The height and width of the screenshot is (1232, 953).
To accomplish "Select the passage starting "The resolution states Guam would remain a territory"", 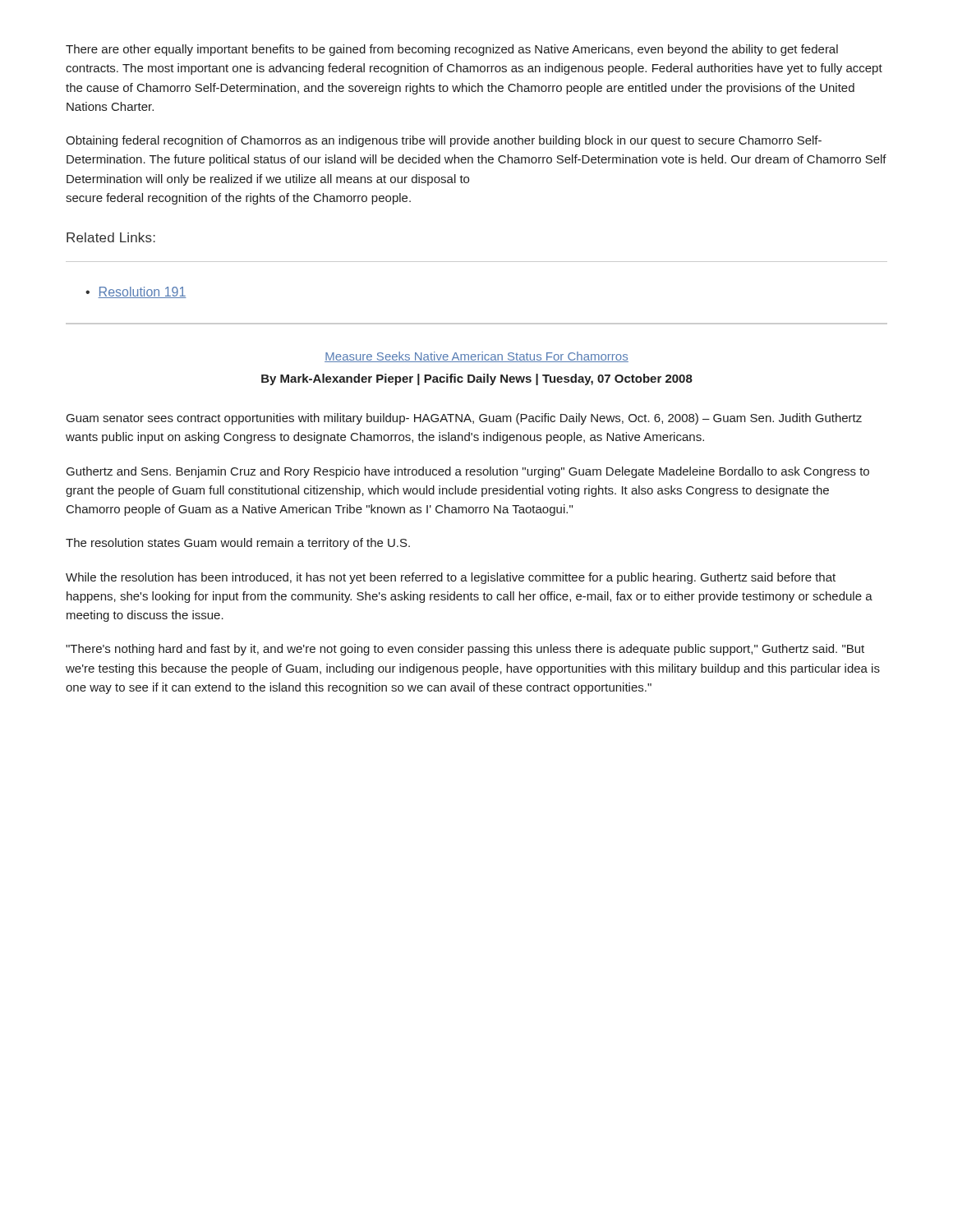I will point(238,543).
